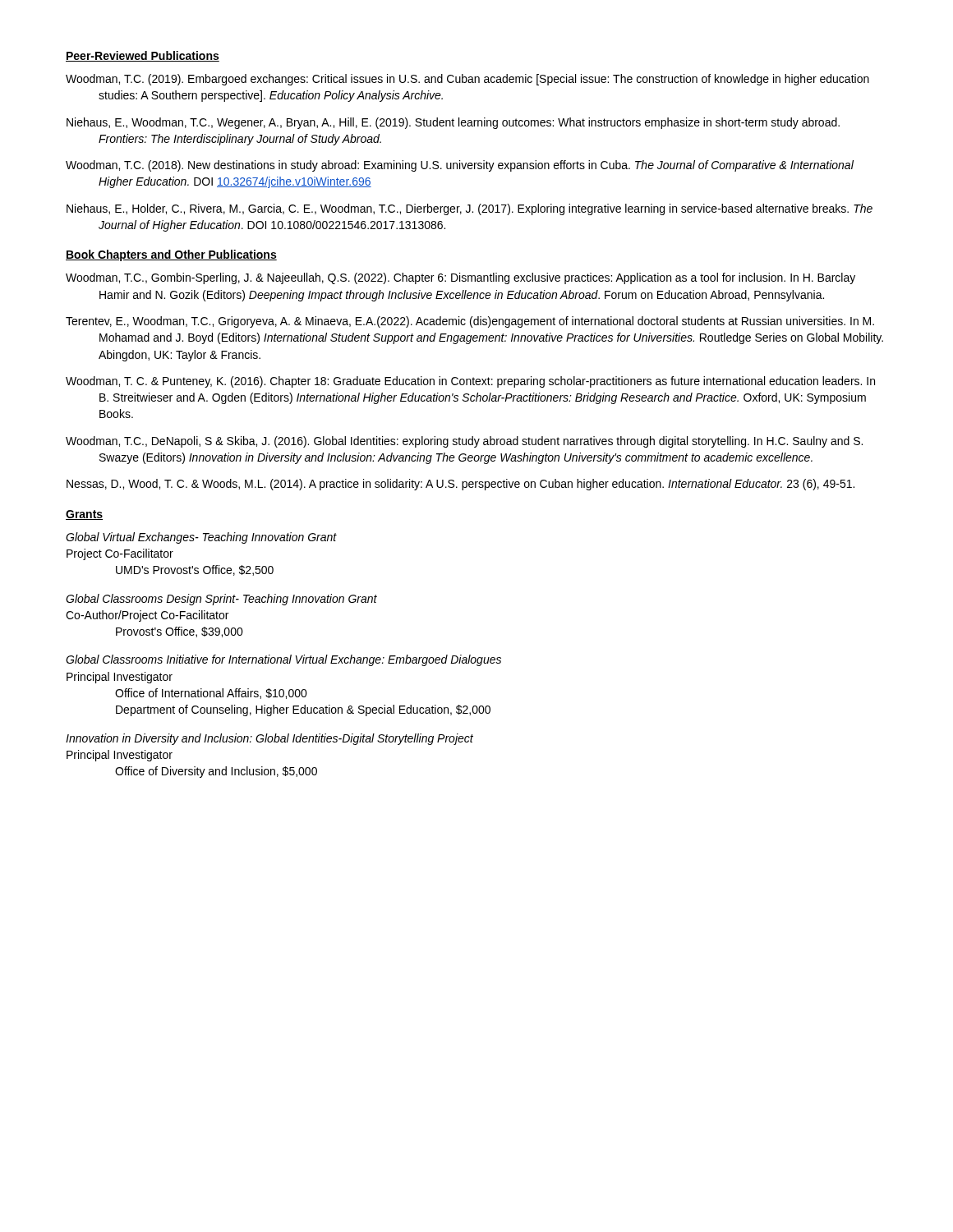Point to the block beginning "Woodman, T.C. (2018). New destinations in study abroad:"

coord(460,174)
